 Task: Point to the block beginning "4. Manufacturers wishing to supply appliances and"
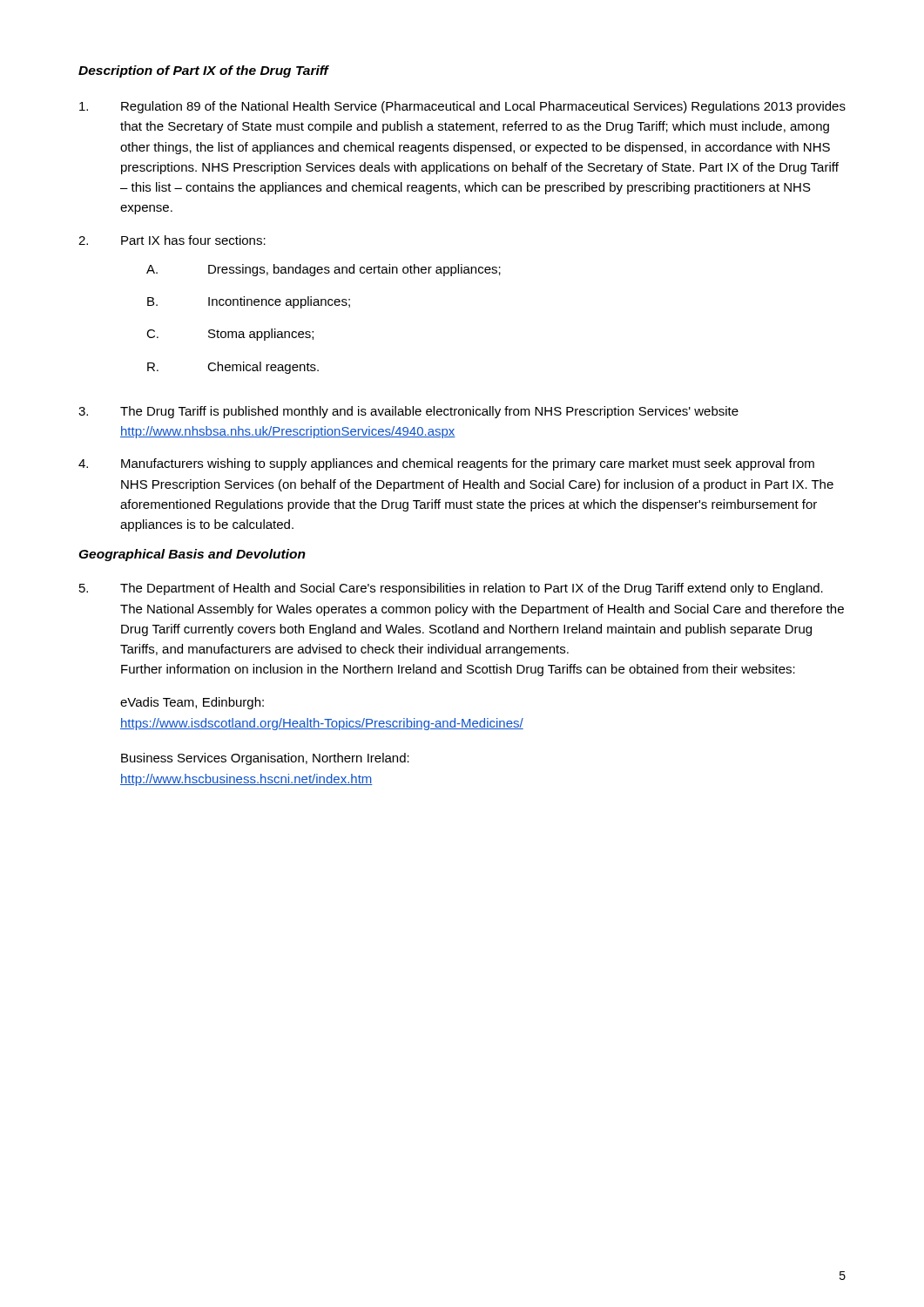pyautogui.click(x=462, y=494)
